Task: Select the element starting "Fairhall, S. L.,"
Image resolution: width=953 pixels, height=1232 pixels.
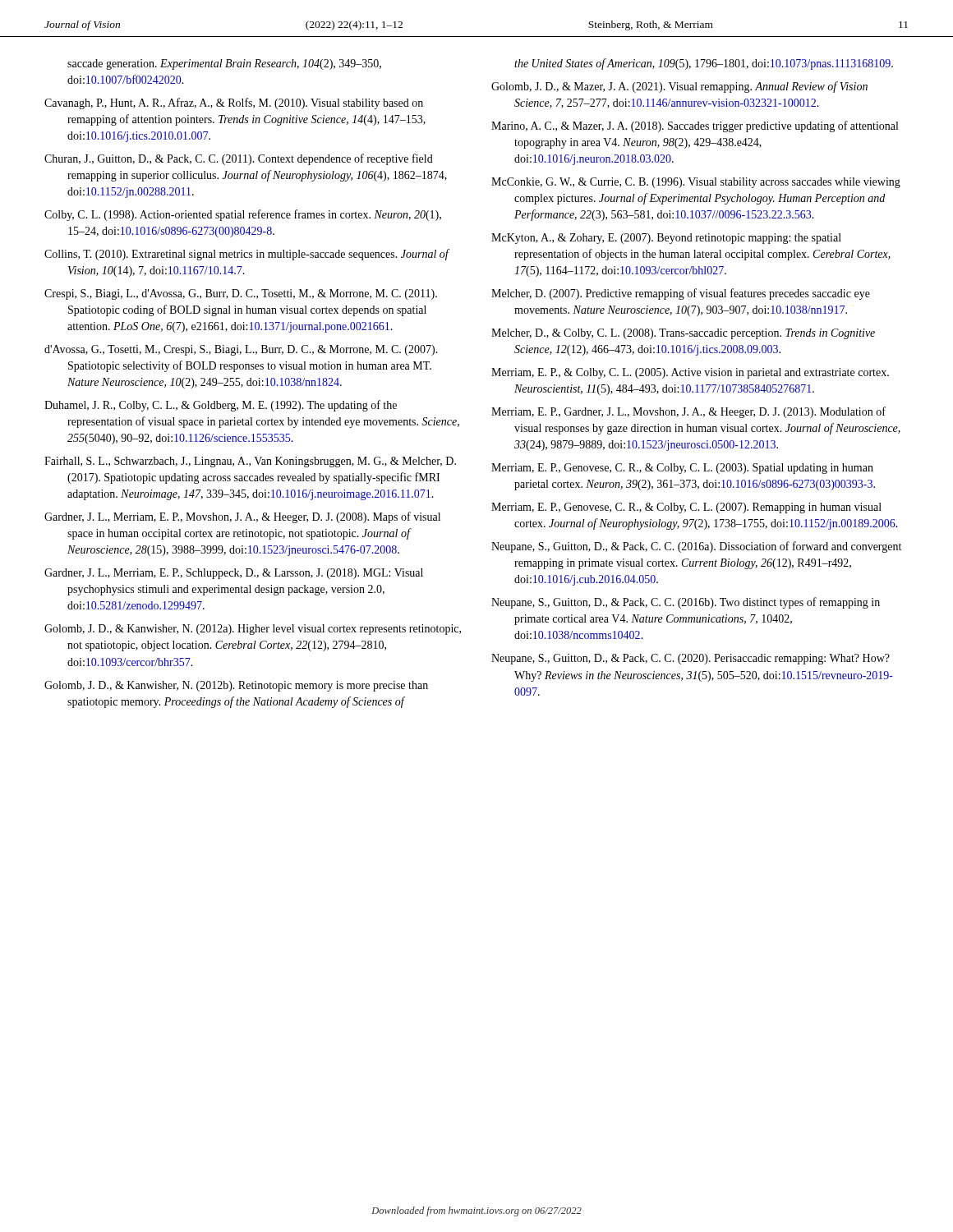Action: 251,478
